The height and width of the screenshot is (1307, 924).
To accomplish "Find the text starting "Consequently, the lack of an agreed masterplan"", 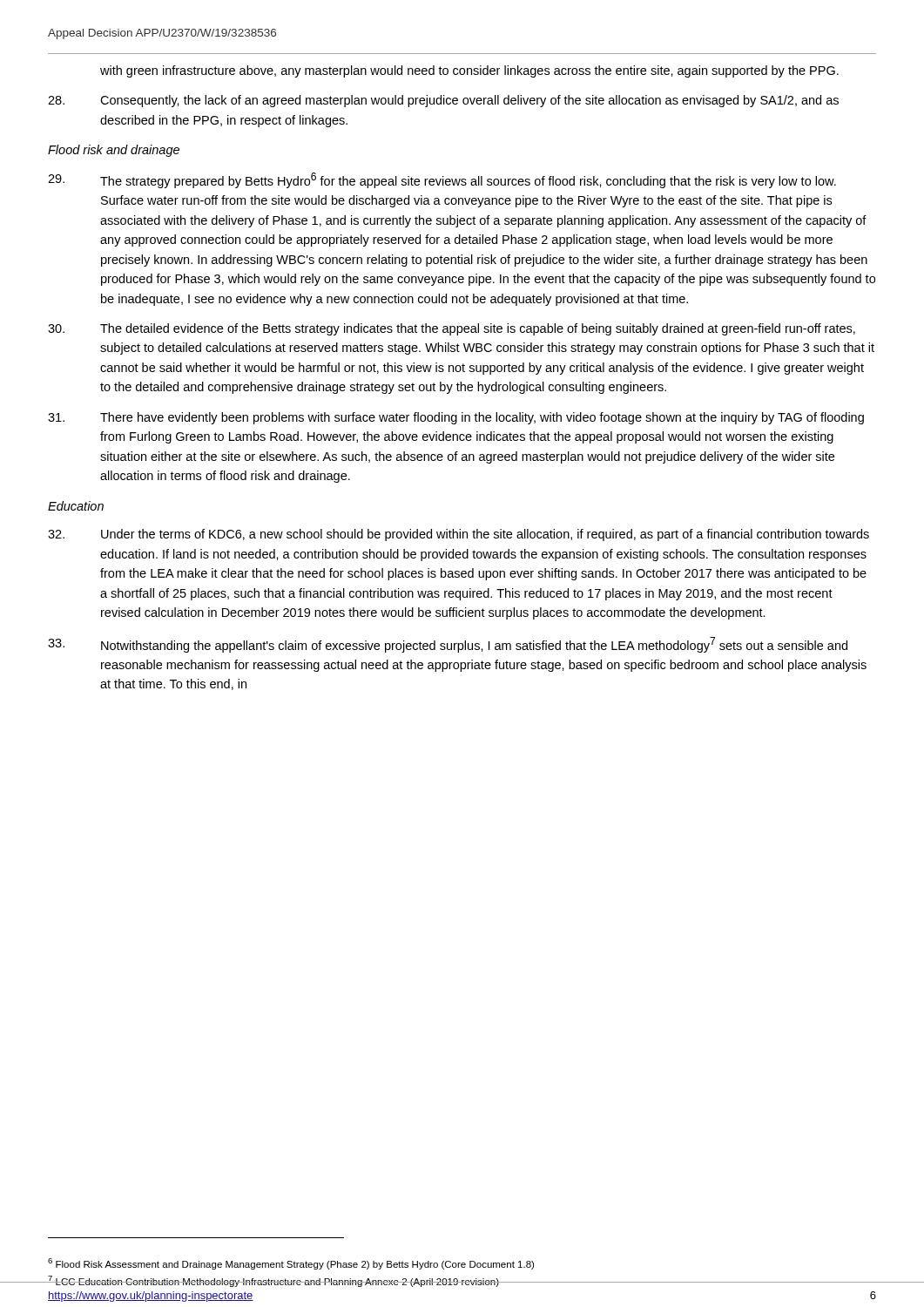I will coord(462,111).
